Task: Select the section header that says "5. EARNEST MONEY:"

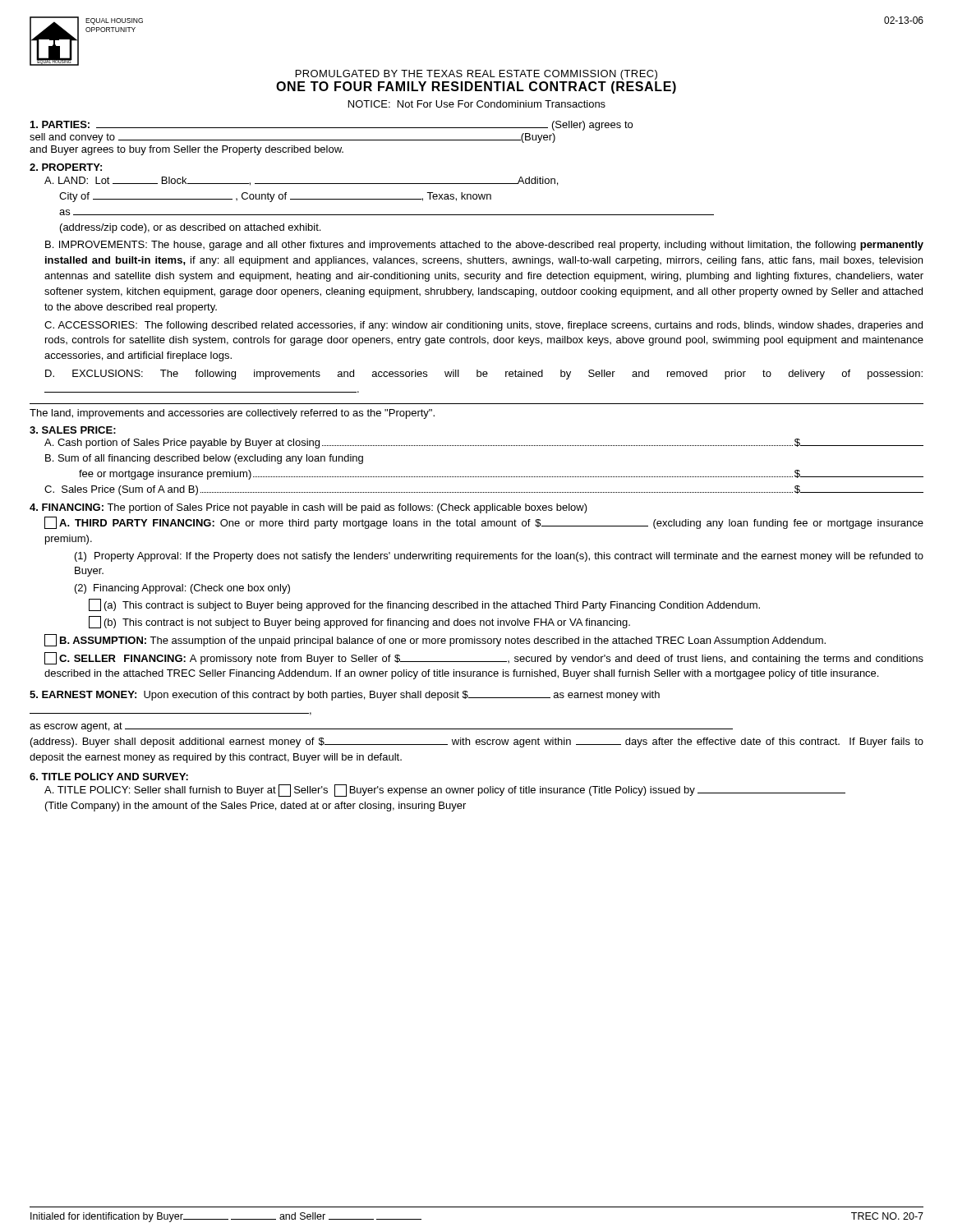Action: pyautogui.click(x=83, y=695)
